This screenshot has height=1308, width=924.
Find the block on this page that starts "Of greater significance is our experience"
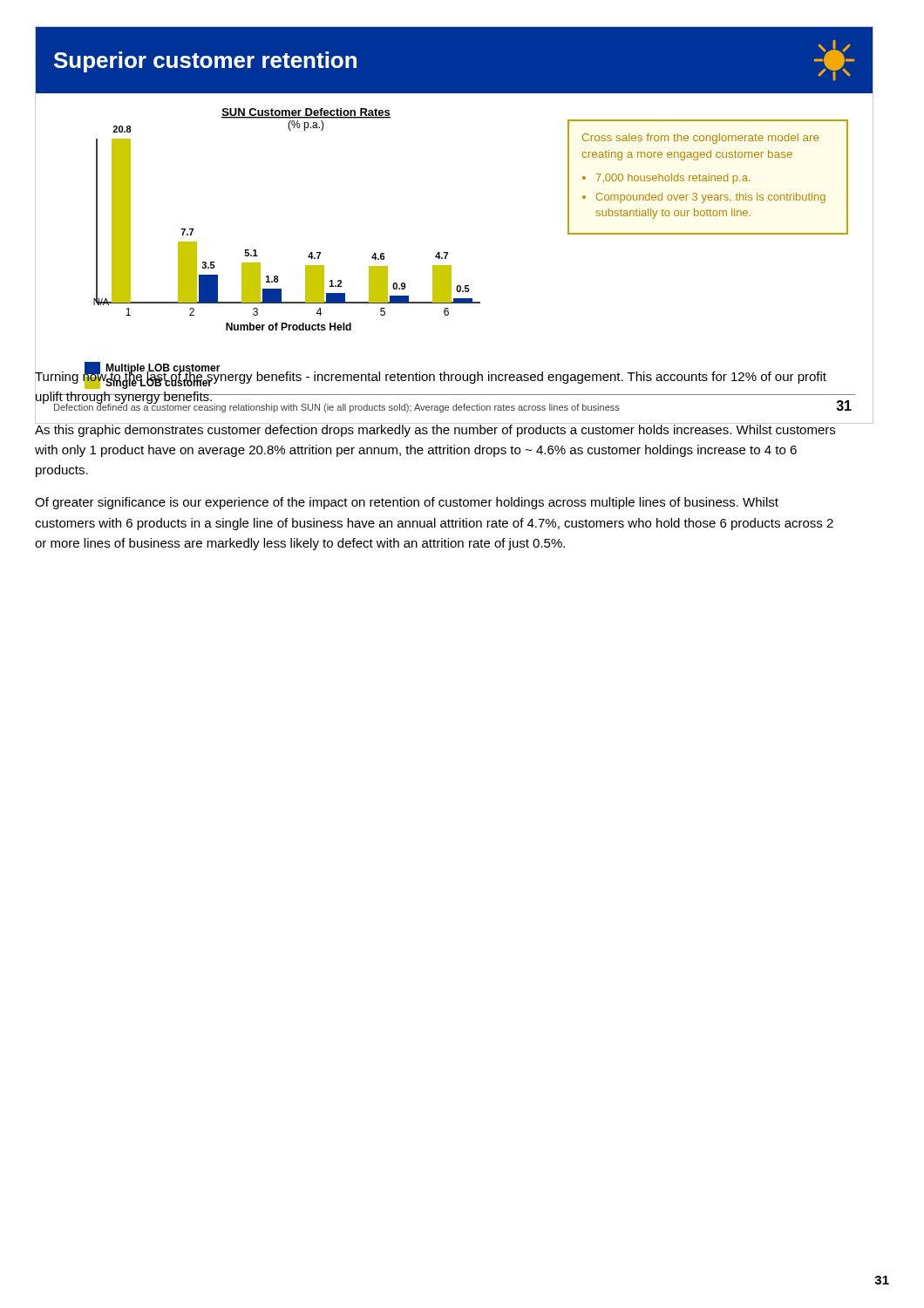pos(434,522)
